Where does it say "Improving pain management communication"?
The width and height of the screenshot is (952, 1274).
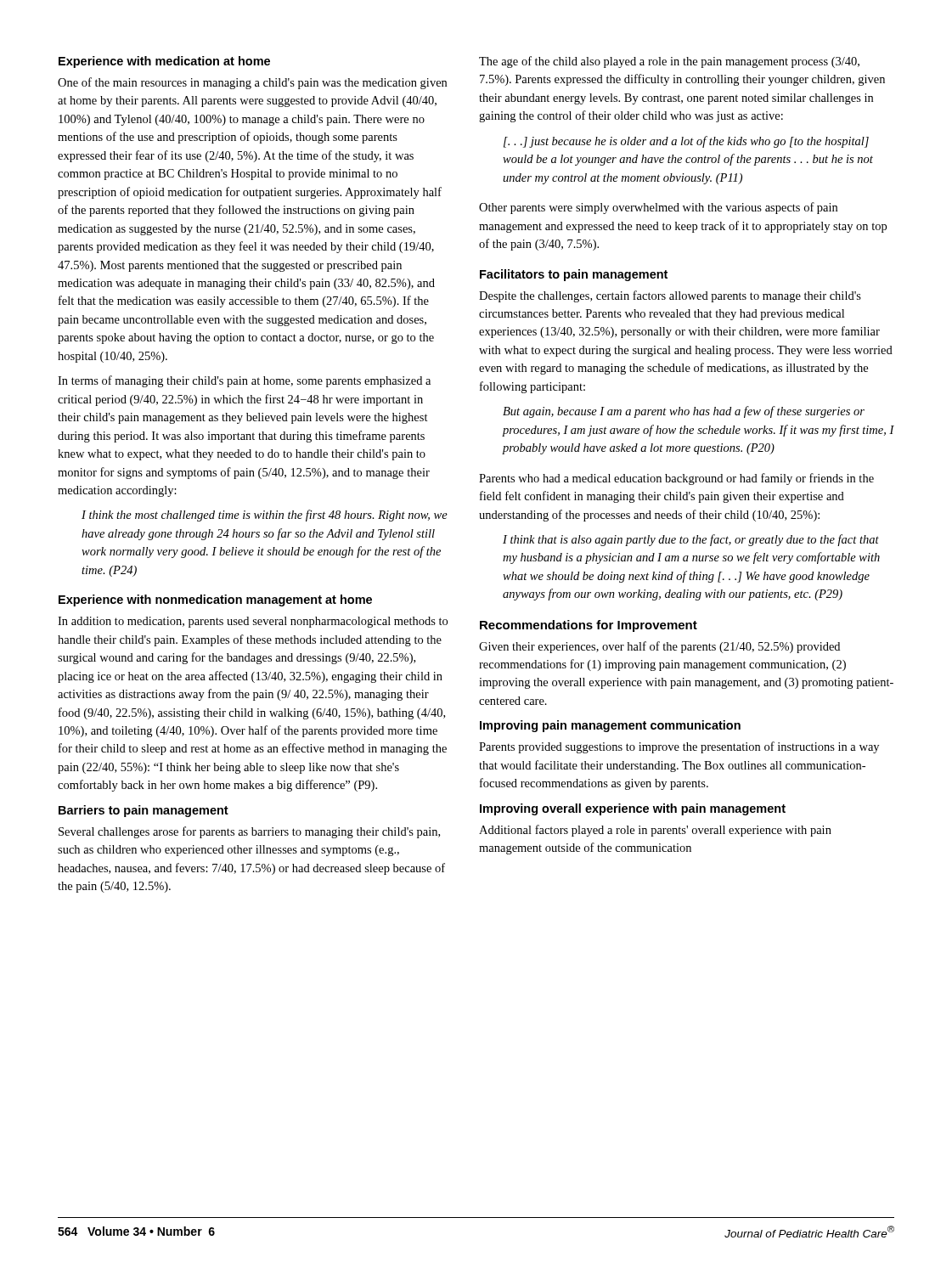(x=610, y=726)
